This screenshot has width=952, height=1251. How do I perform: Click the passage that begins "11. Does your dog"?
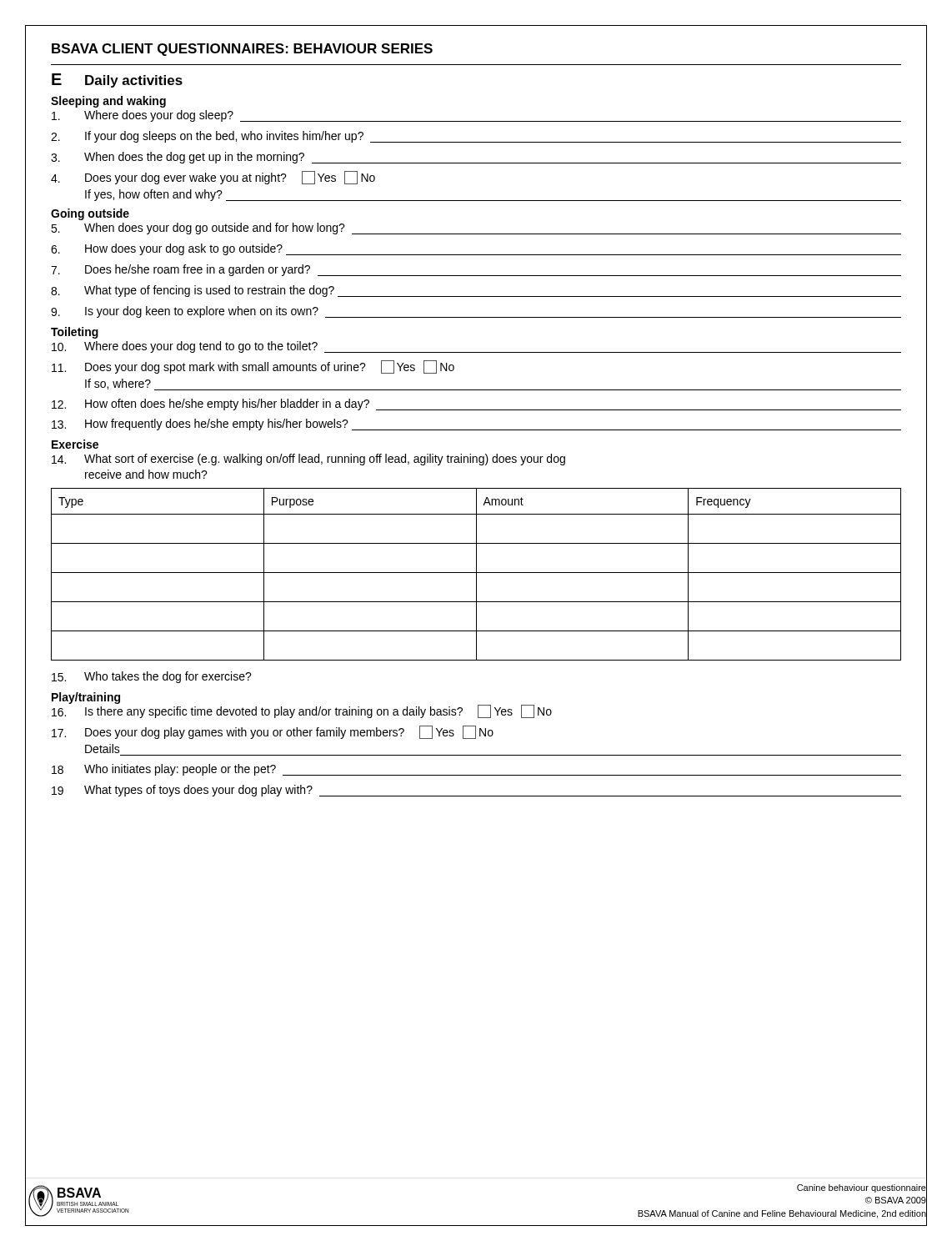pyautogui.click(x=253, y=367)
